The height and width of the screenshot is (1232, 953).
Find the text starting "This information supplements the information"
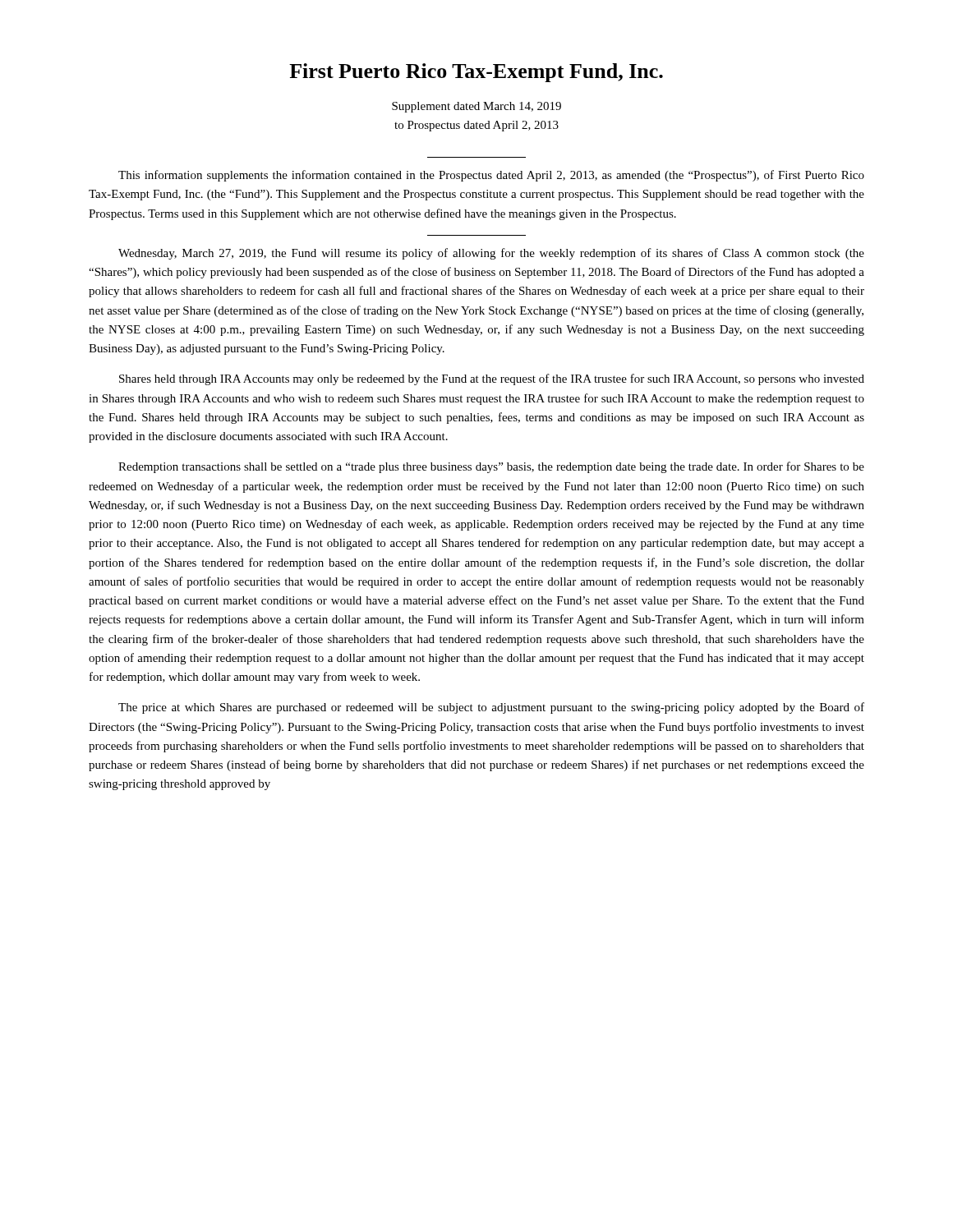476,195
